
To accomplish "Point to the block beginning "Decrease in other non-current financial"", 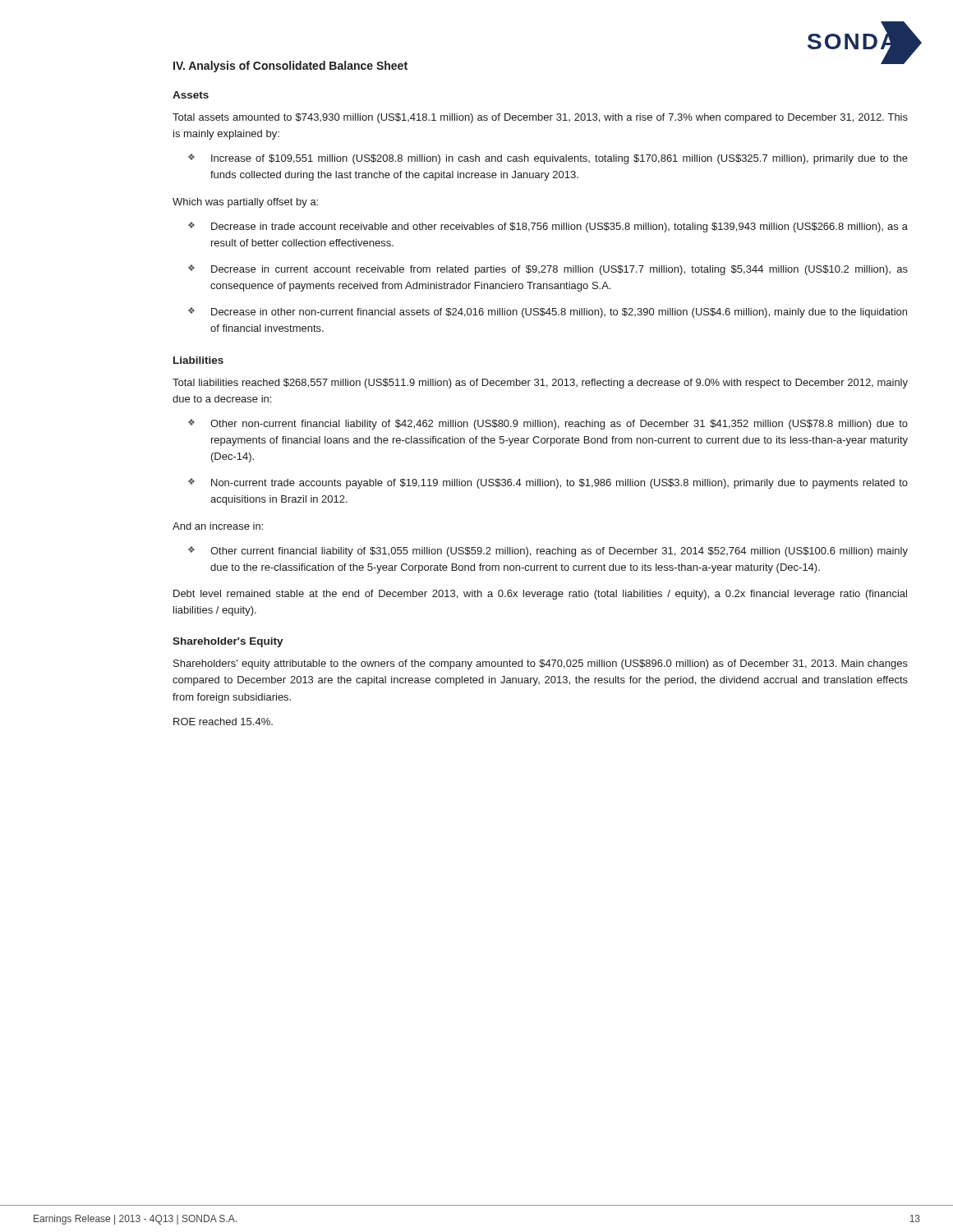I will (x=559, y=320).
